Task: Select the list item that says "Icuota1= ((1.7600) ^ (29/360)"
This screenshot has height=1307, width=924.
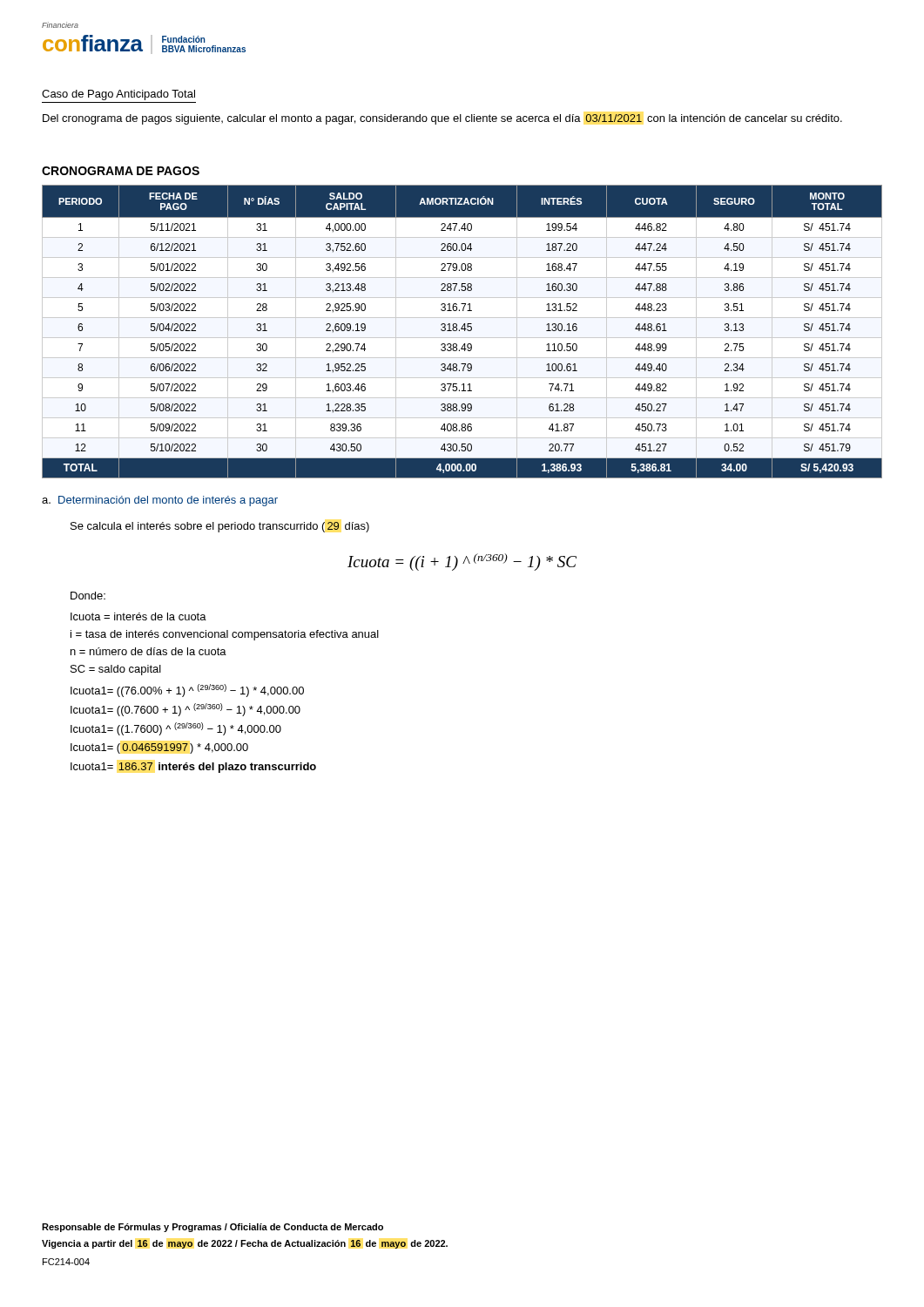Action: [x=176, y=729]
